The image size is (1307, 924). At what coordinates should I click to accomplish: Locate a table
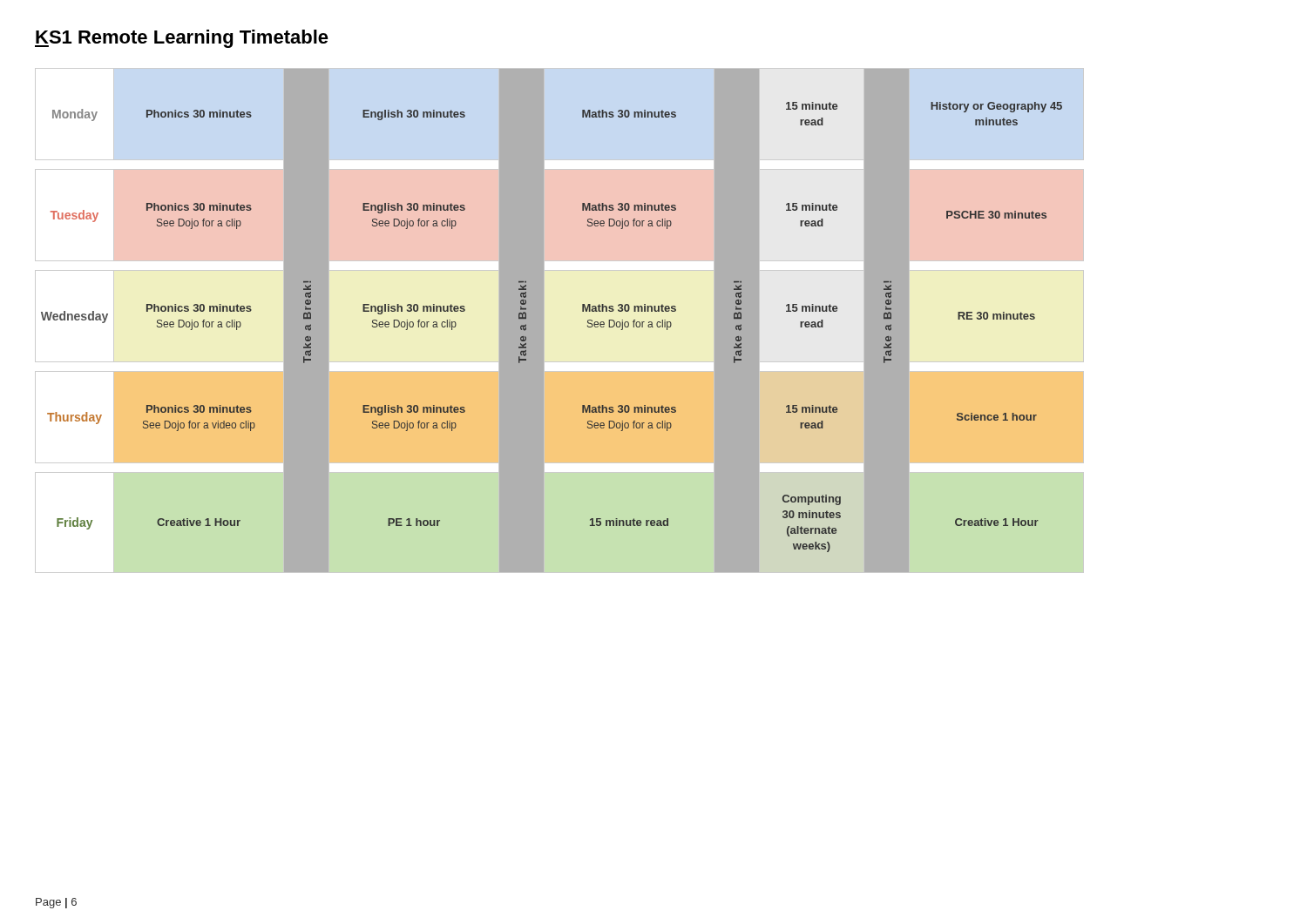tap(654, 320)
